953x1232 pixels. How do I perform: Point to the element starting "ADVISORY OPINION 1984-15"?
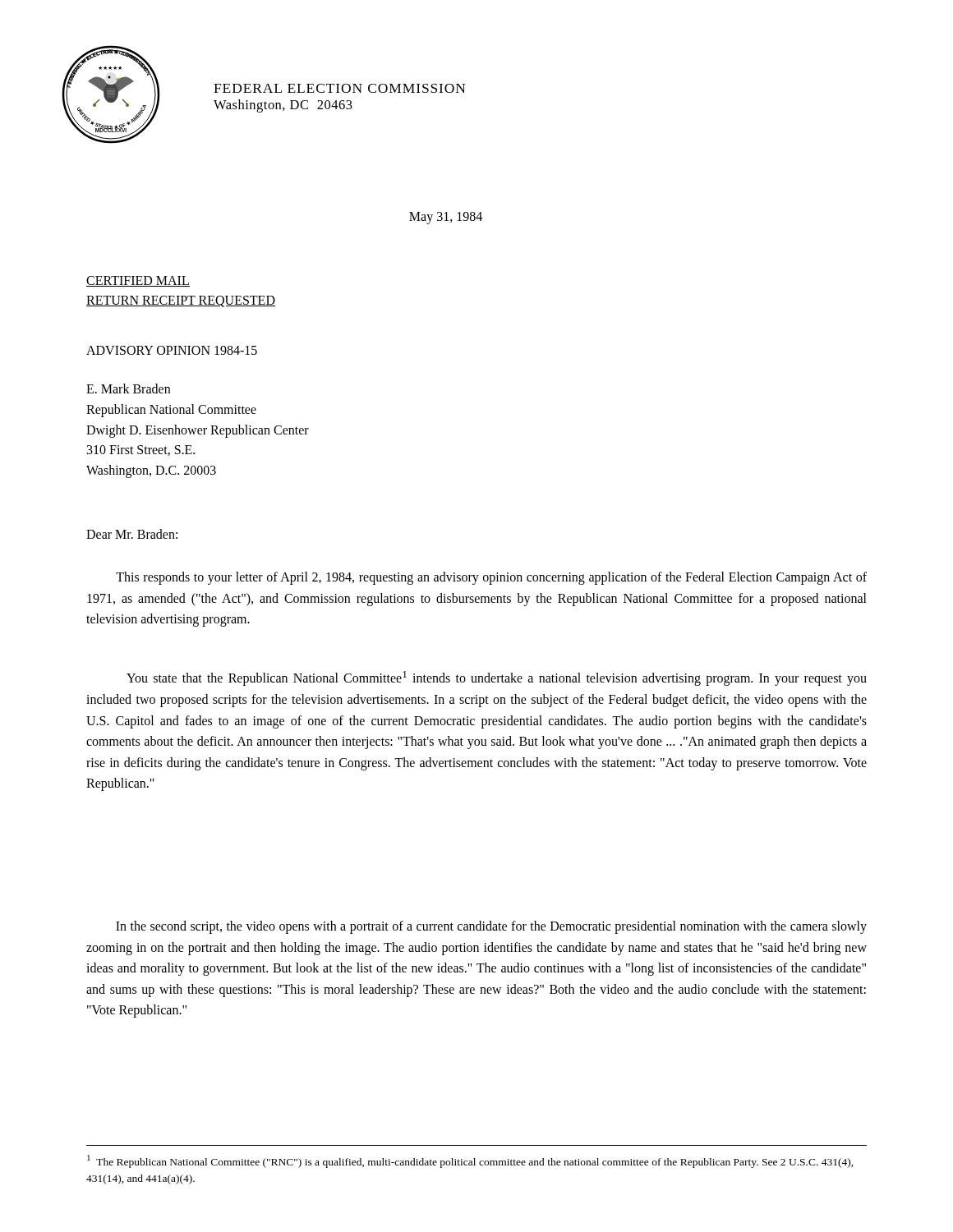tap(172, 350)
